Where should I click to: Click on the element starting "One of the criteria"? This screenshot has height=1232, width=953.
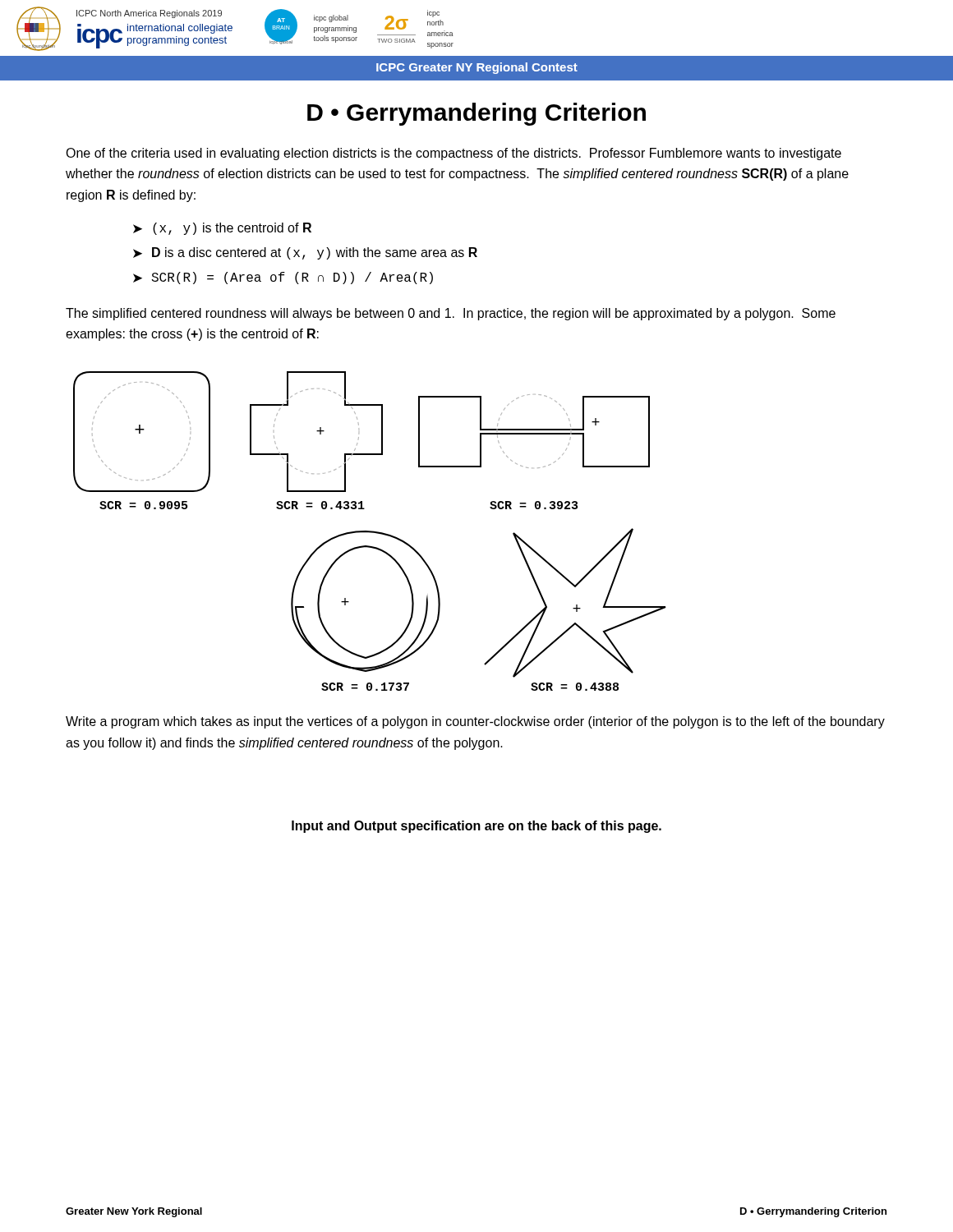(x=457, y=174)
